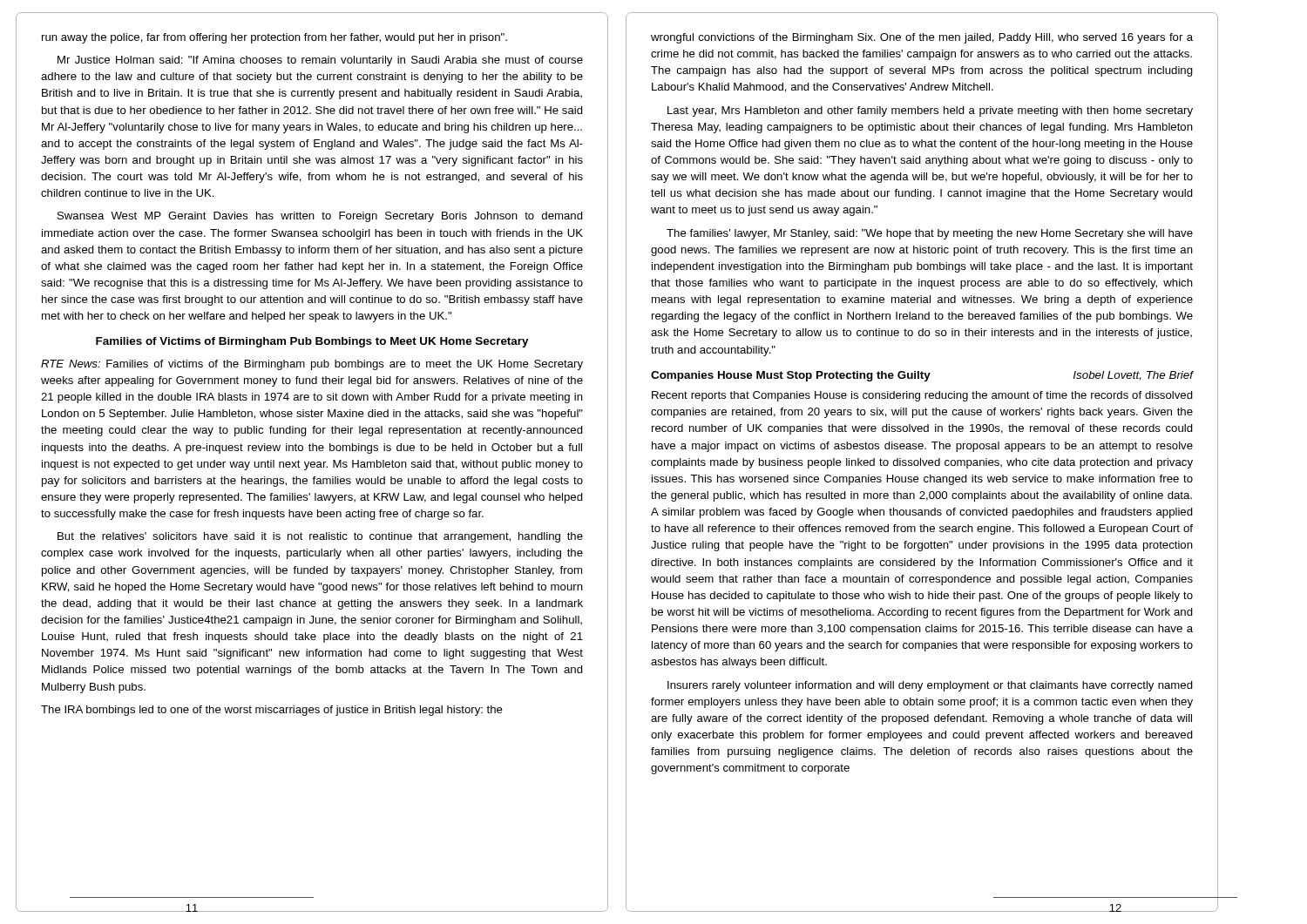Locate the region starting "Swansea West MP Geraint"
Image resolution: width=1307 pixels, height=924 pixels.
312,266
